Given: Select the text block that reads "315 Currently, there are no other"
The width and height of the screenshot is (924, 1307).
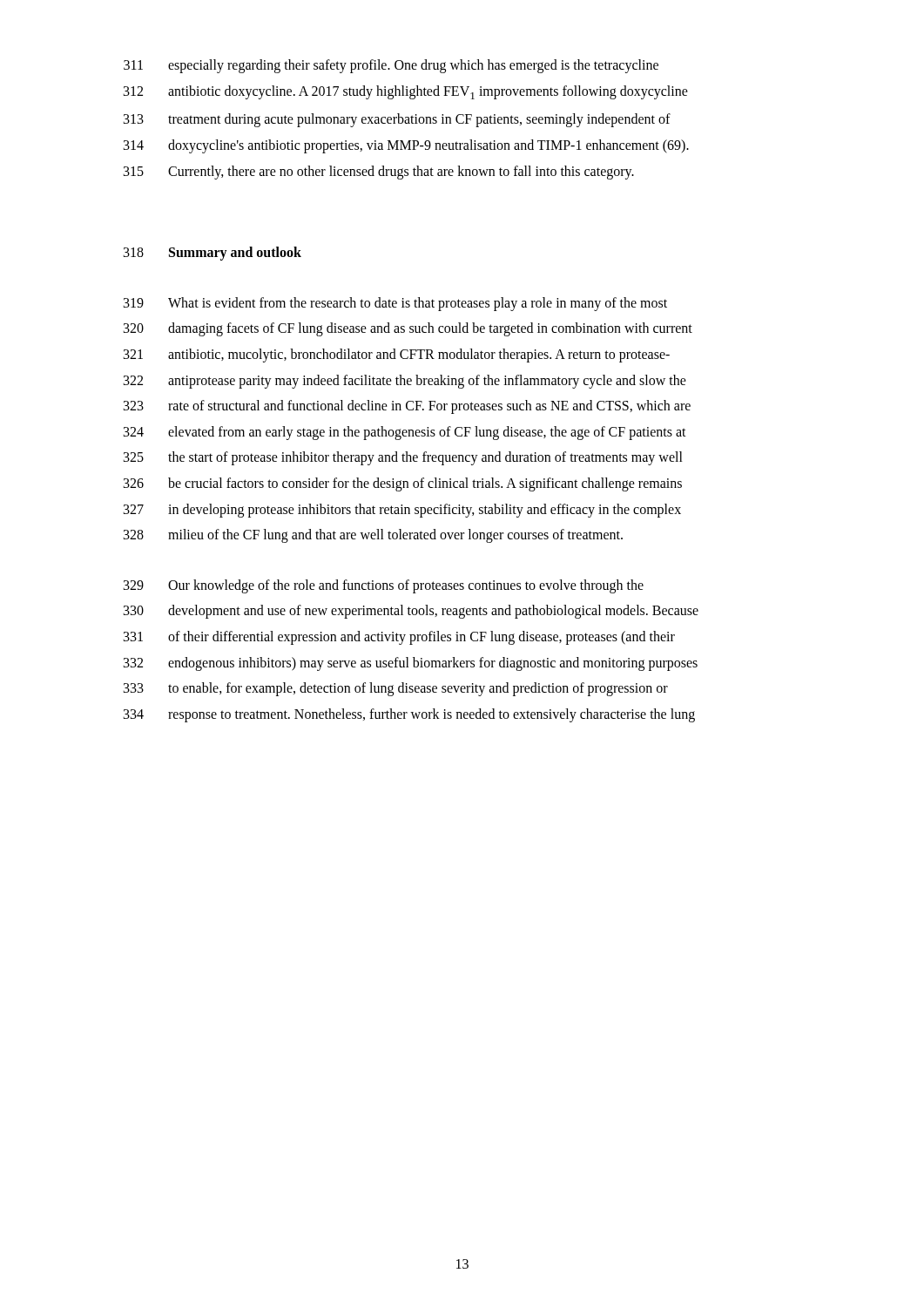Looking at the screenshot, I should [x=479, y=171].
